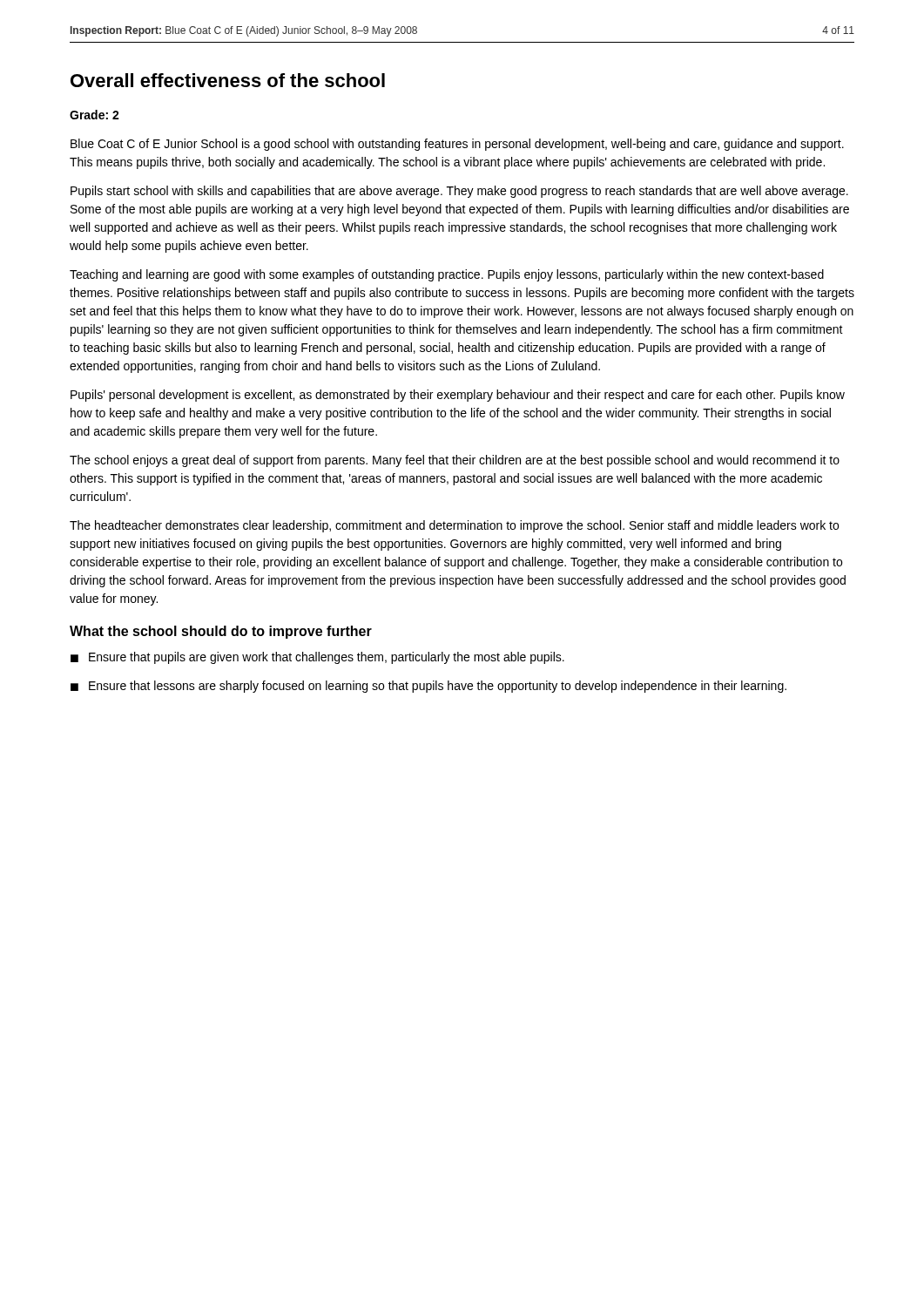
Task: Find the block on this page that starts "■ Ensure that lessons"
Action: coord(462,688)
